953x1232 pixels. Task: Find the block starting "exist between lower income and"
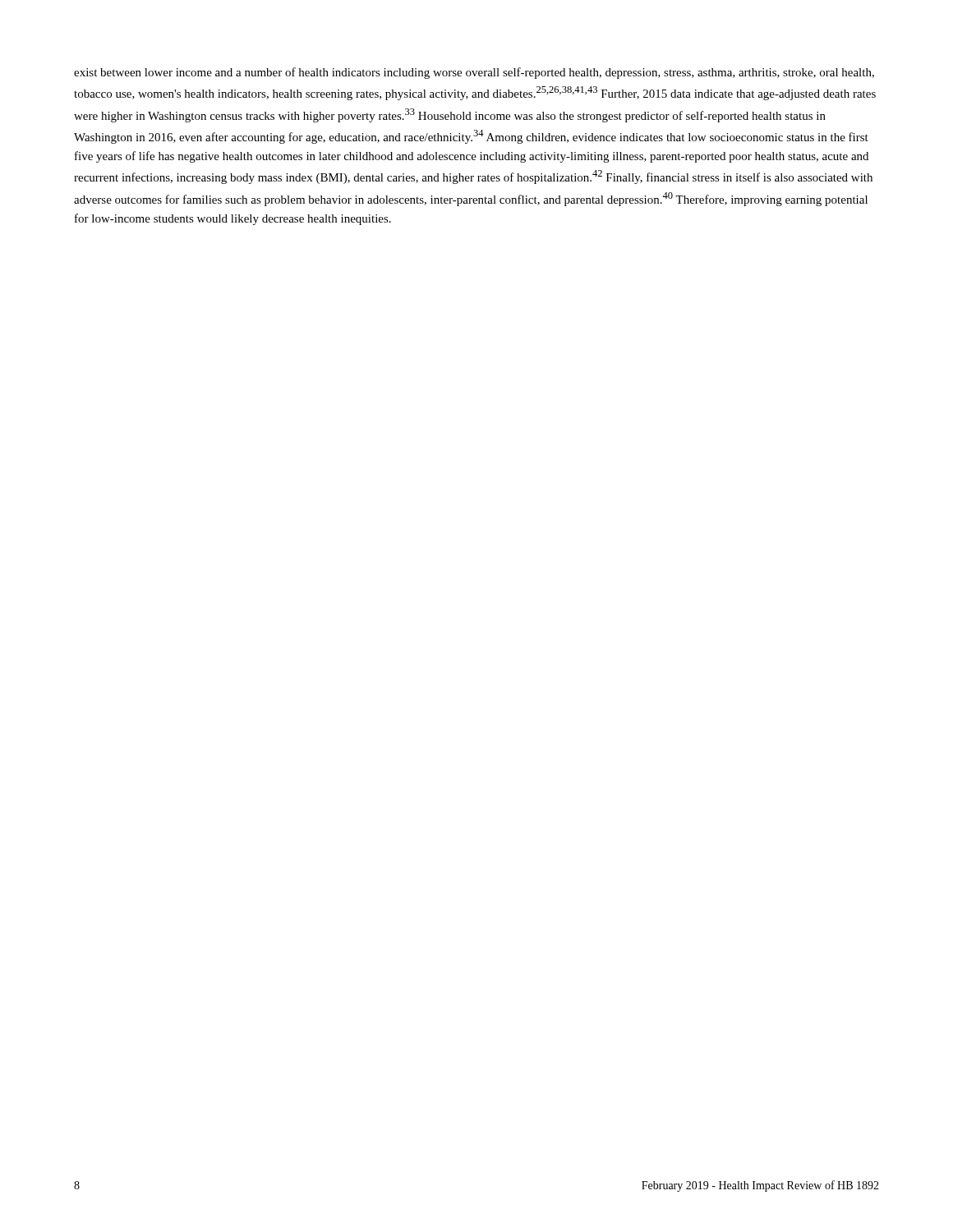pos(476,146)
